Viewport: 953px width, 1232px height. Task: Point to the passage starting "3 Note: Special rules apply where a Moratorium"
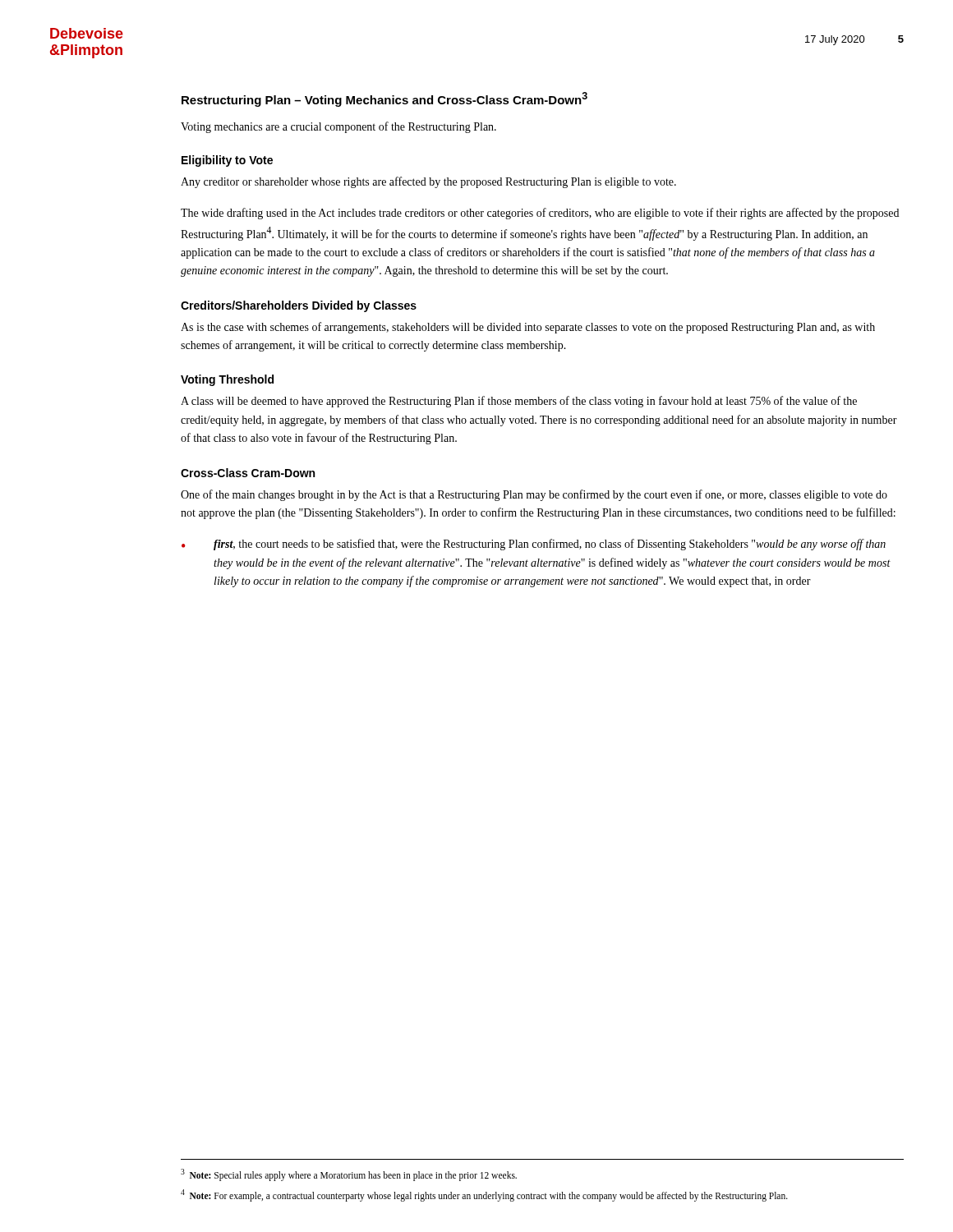point(349,1173)
